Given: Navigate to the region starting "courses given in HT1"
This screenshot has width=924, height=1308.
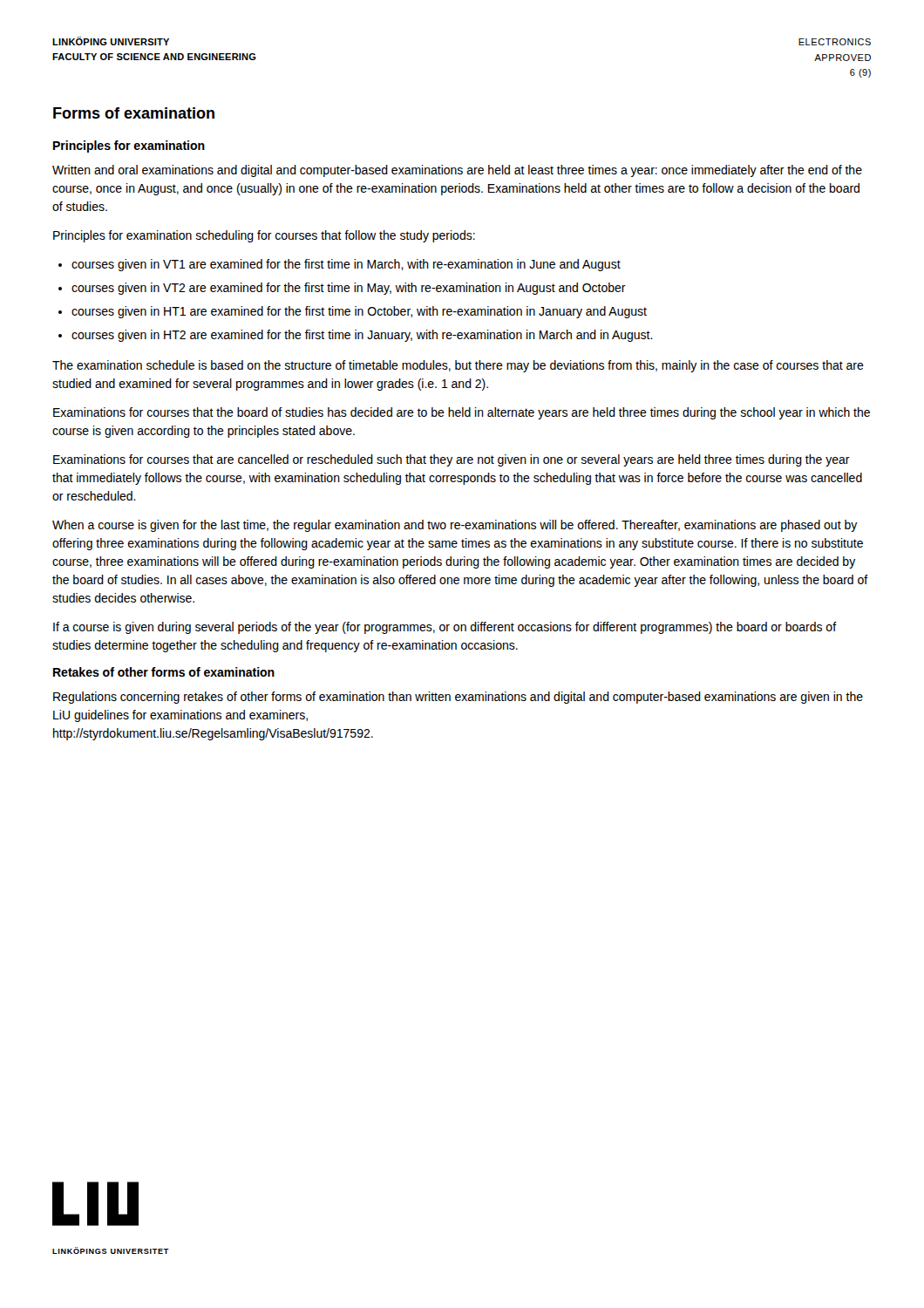Looking at the screenshot, I should click(359, 311).
